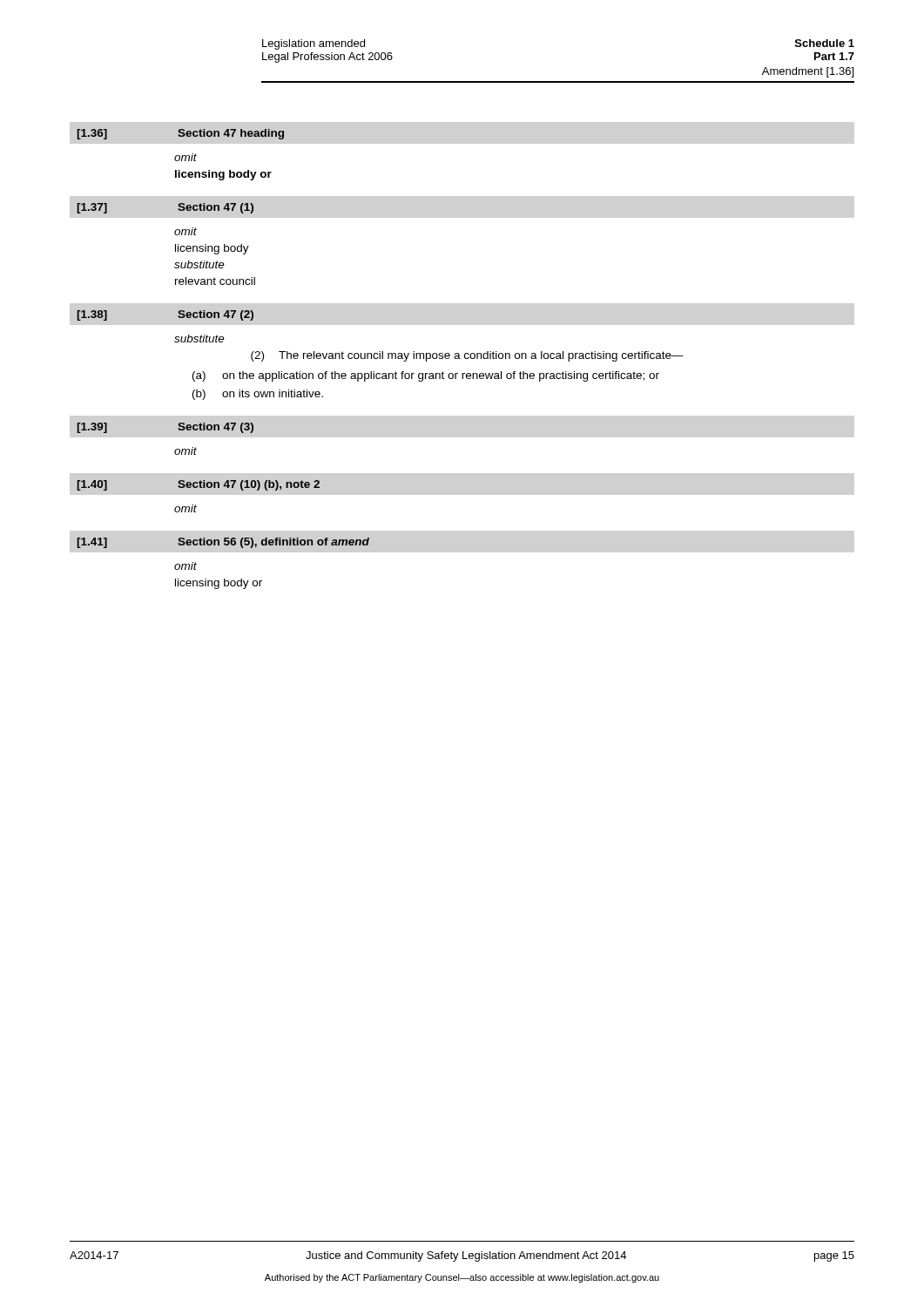924x1307 pixels.
Task: Click where it says "[1.41] Section 56 (5), definition of amend"
Action: click(x=223, y=543)
